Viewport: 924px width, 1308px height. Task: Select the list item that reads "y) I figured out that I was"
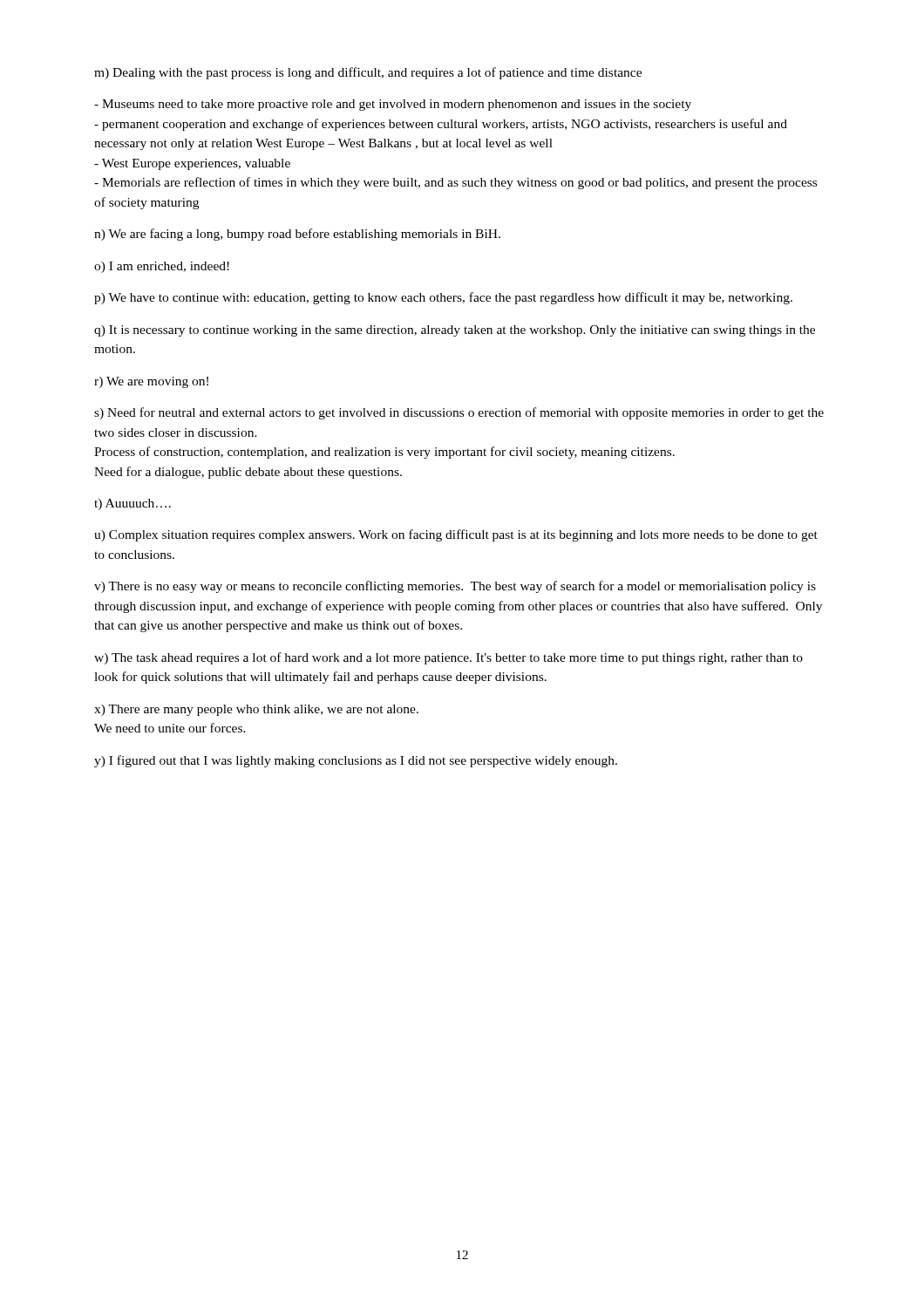tap(356, 760)
